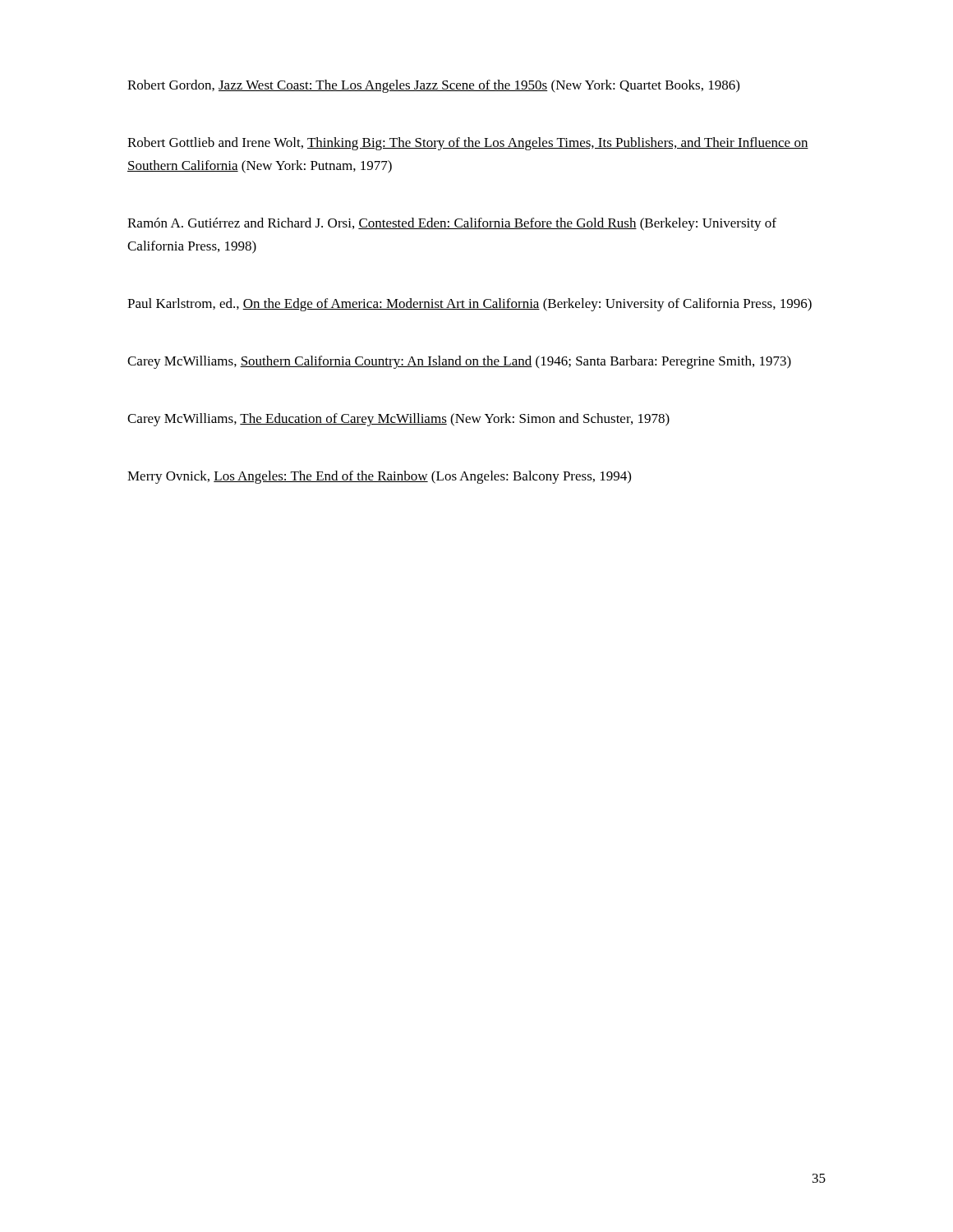
Task: Locate the text starting "Robert Gordon, Jazz West Coast: The Los"
Action: (x=434, y=85)
